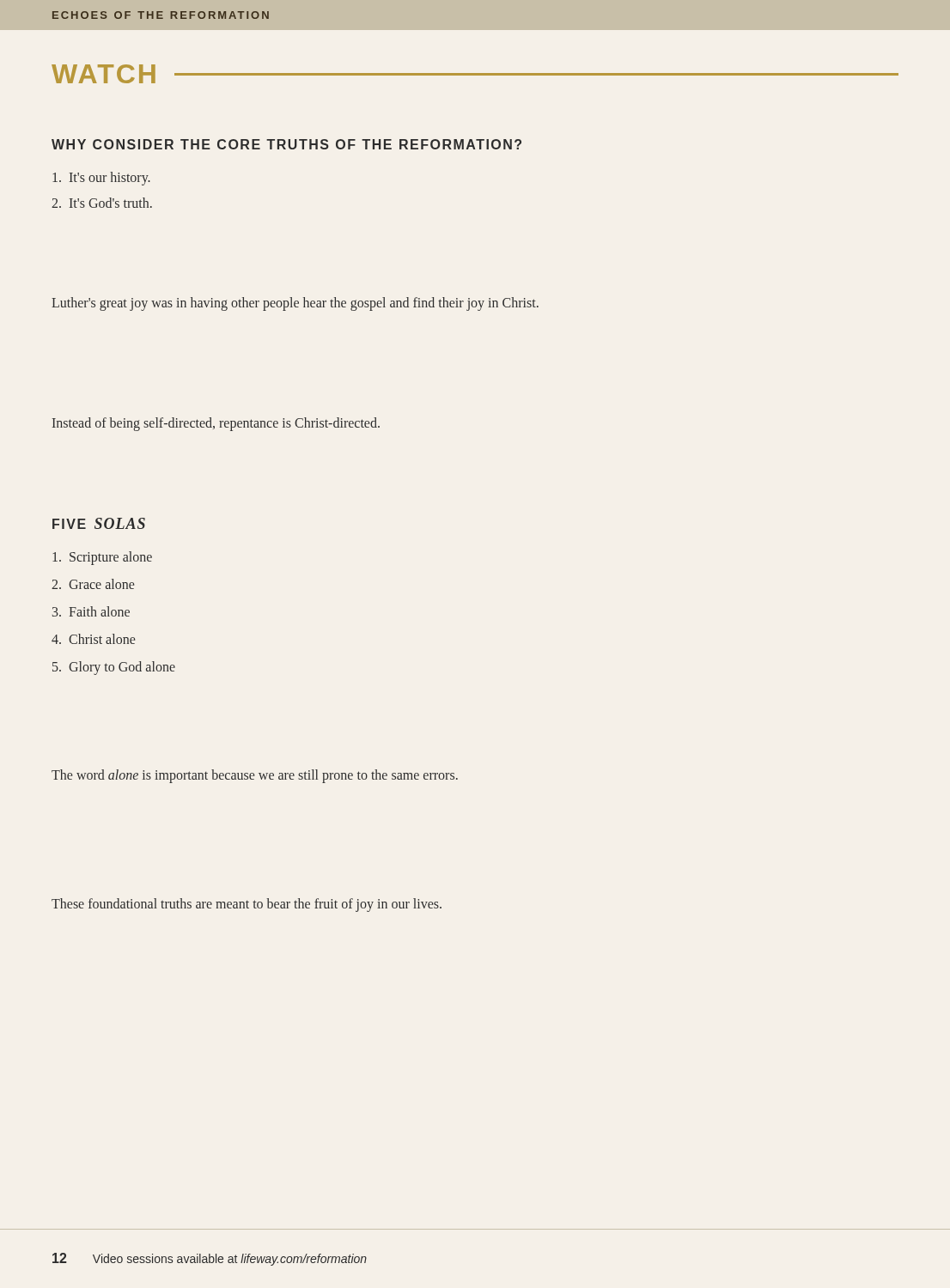Locate the section header that reads "WHY CONSIDER THE CORE"
Viewport: 950px width, 1288px height.
pos(288,145)
